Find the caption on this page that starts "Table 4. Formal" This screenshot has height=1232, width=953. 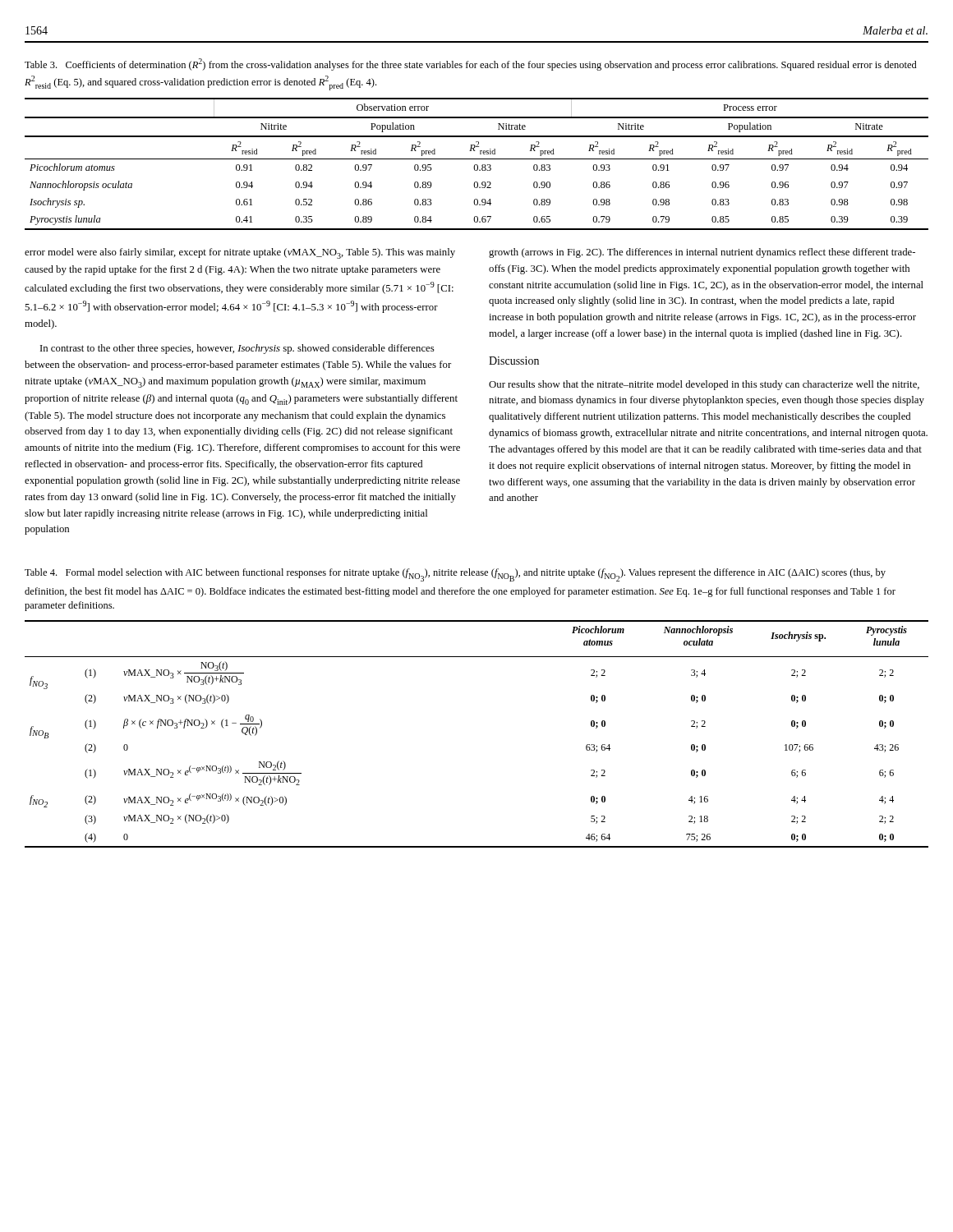click(x=460, y=589)
